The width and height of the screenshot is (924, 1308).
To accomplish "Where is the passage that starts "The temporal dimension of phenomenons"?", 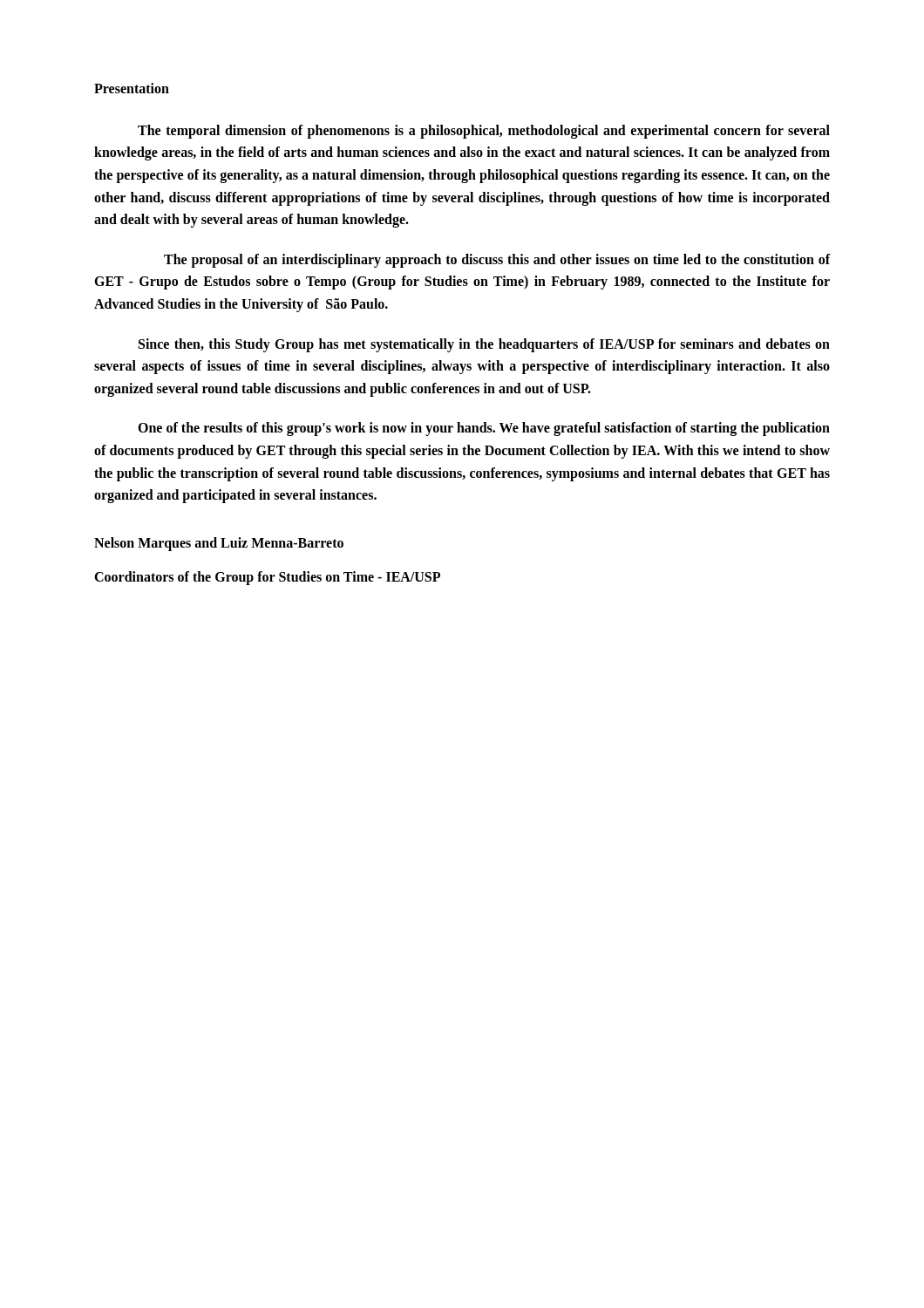I will coord(462,175).
